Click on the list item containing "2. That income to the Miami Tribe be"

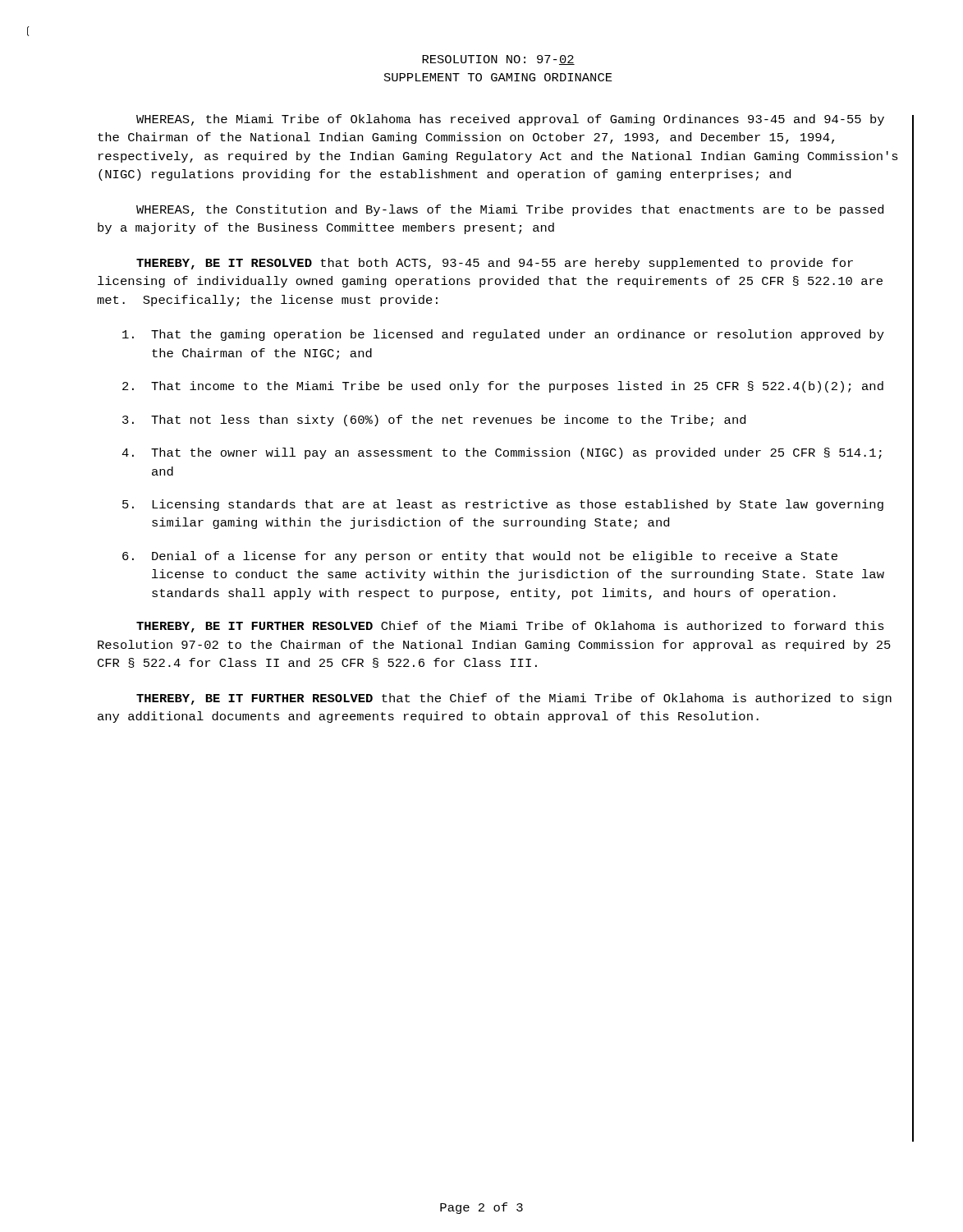coord(510,387)
